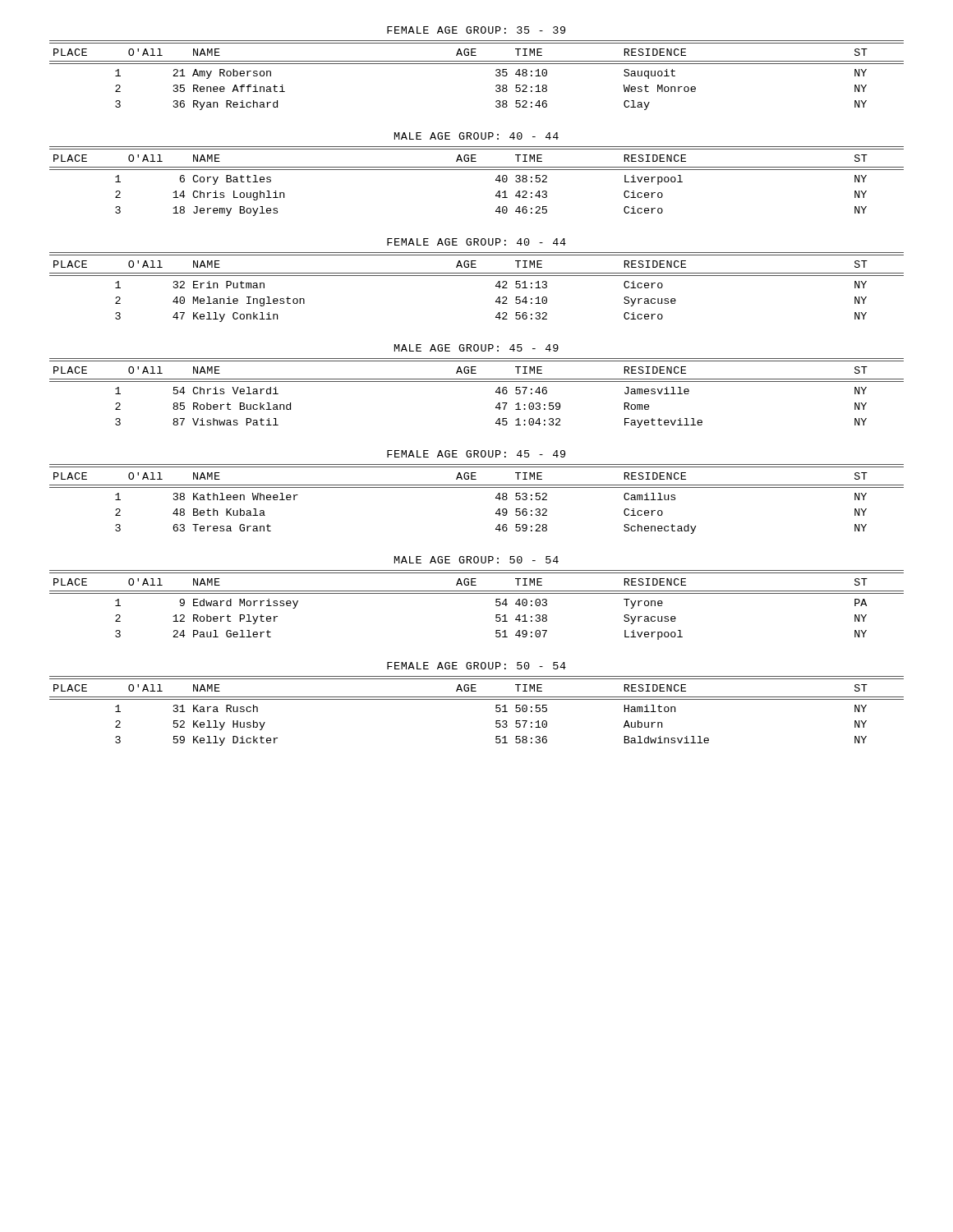The height and width of the screenshot is (1232, 953).
Task: Point to the block starting "MALE AGE GROUP: 40 - 44"
Action: (476, 137)
